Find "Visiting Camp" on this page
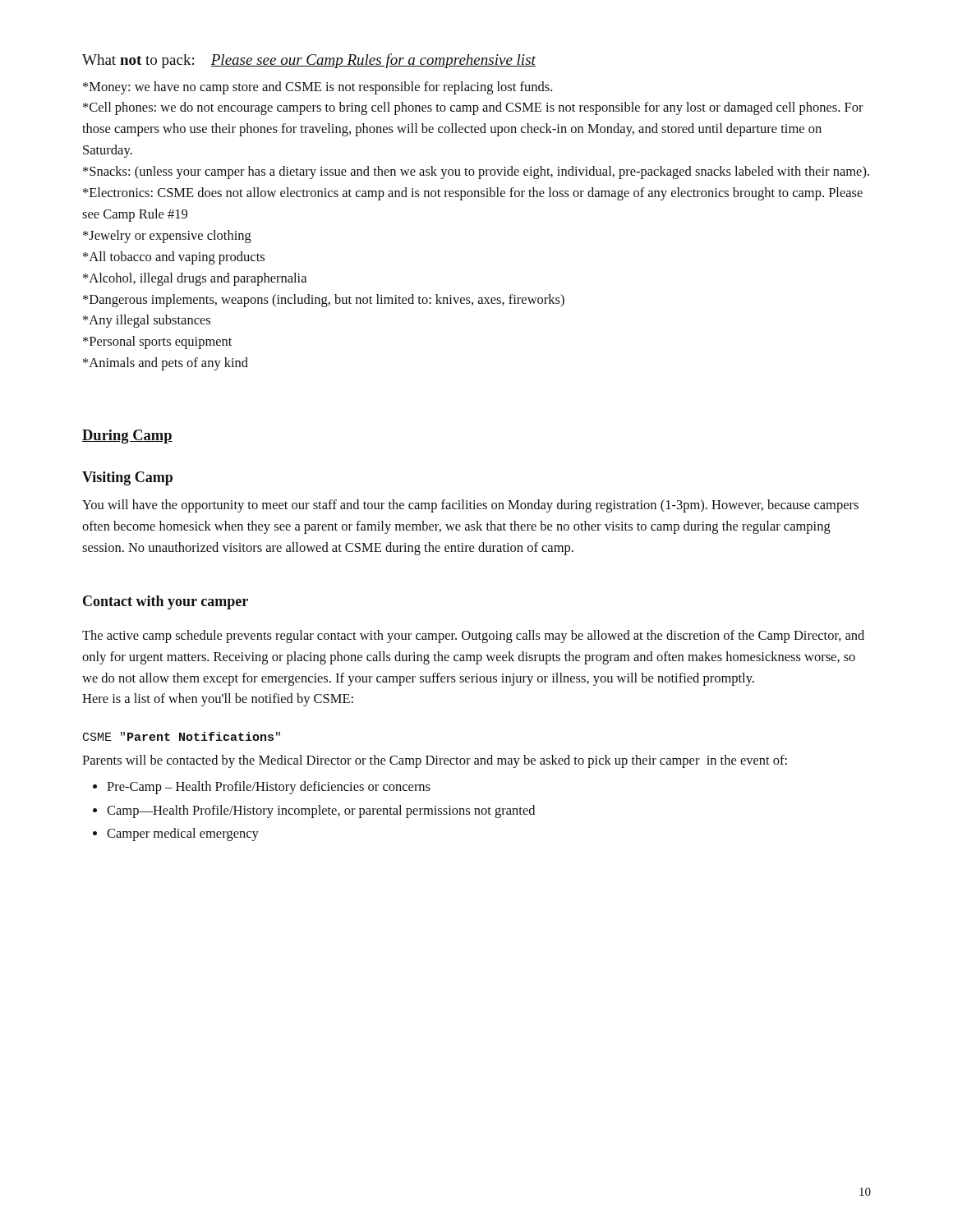 point(128,477)
